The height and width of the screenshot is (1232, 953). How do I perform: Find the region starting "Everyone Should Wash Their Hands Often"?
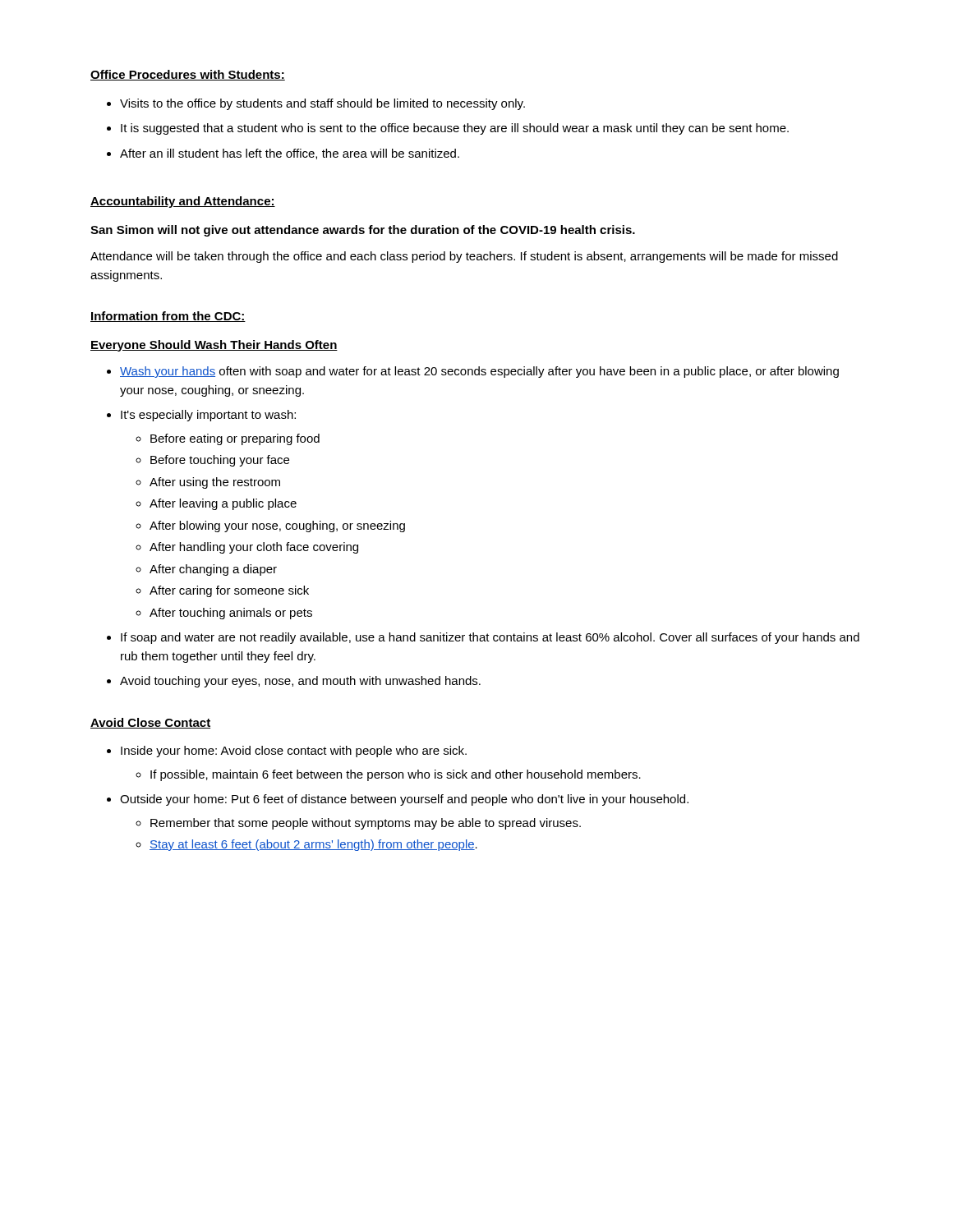(214, 346)
